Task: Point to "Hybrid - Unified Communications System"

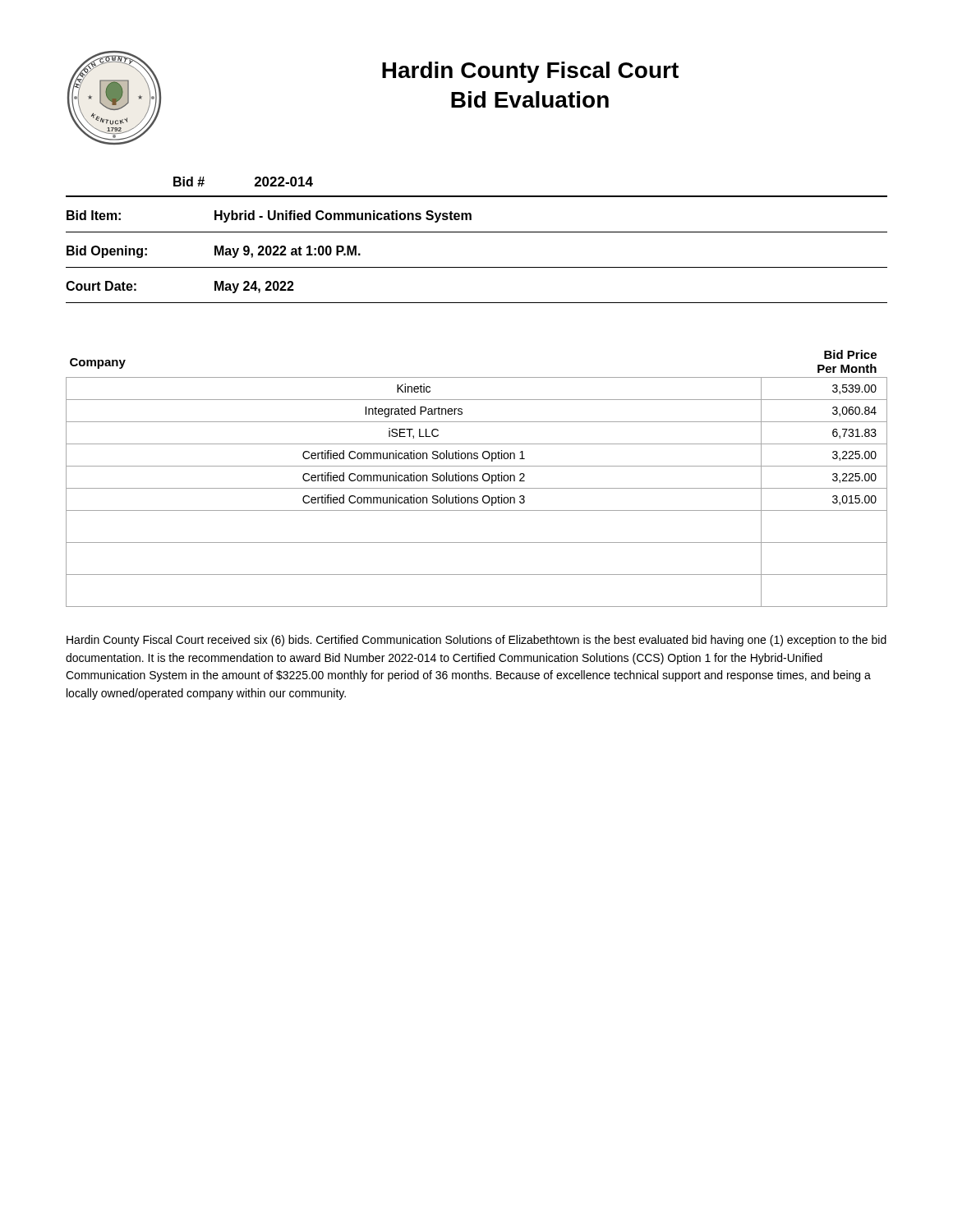Action: 343,216
